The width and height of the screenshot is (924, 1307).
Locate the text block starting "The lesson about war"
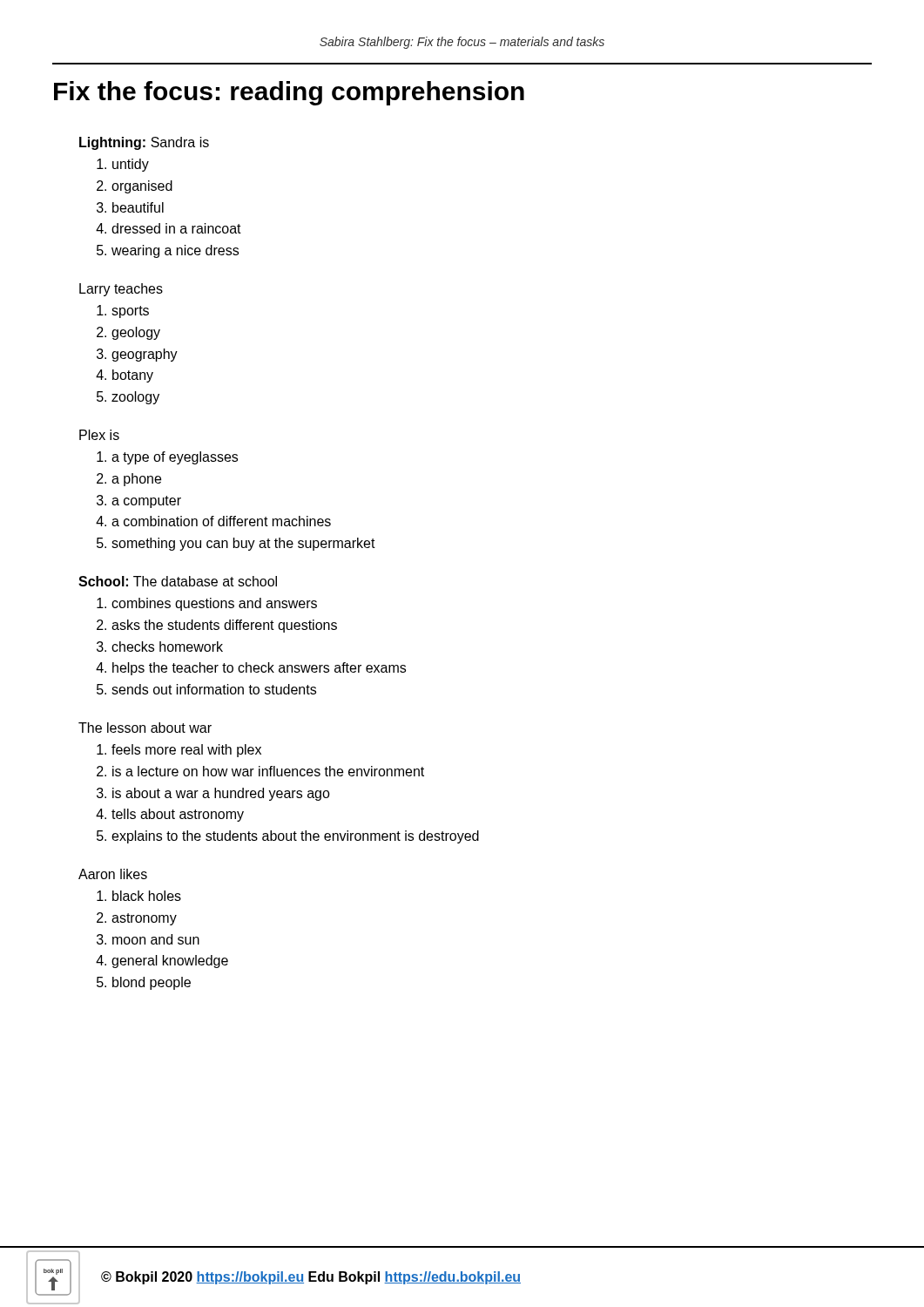(x=145, y=728)
